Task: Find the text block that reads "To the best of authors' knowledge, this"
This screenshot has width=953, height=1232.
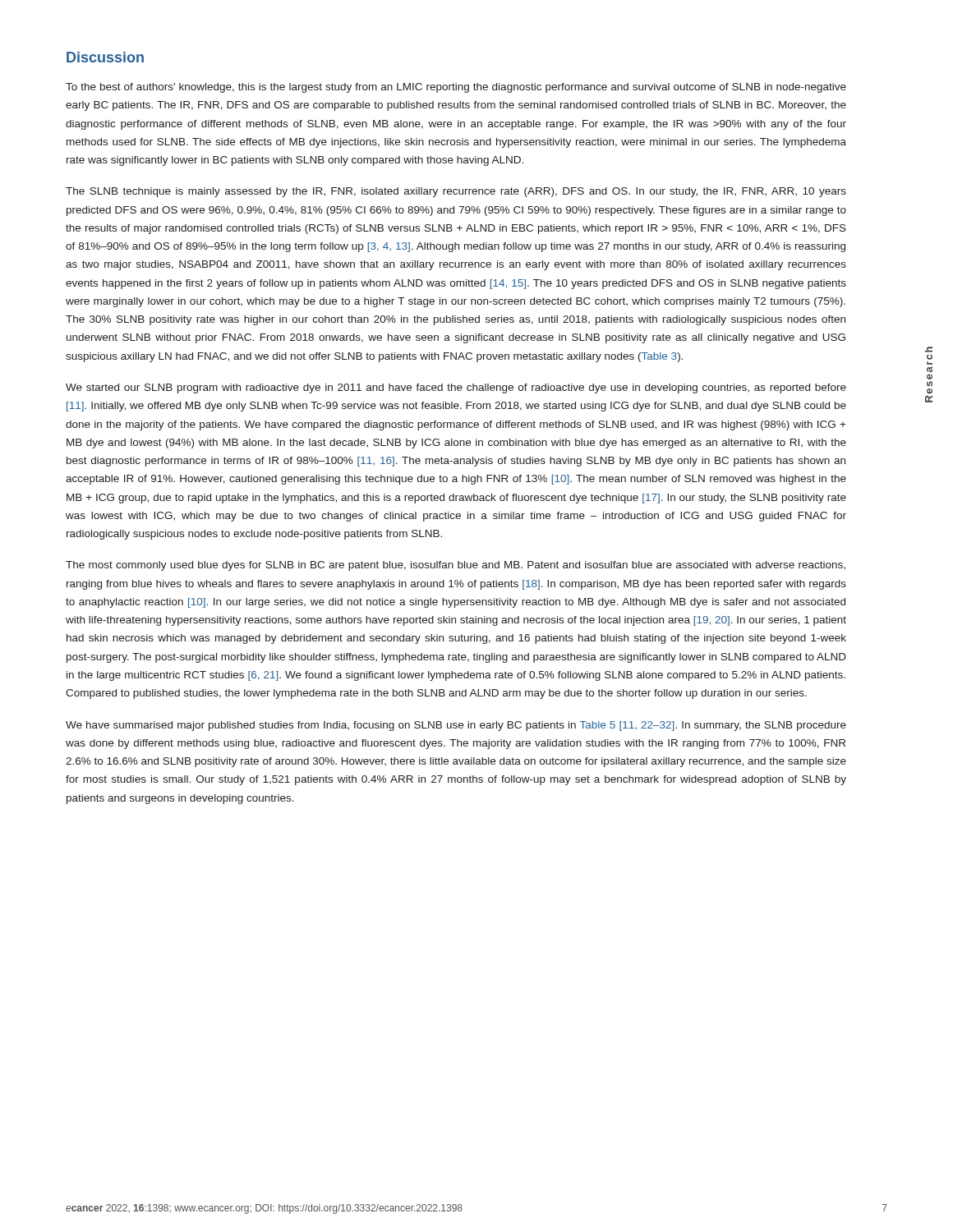Action: click(456, 123)
